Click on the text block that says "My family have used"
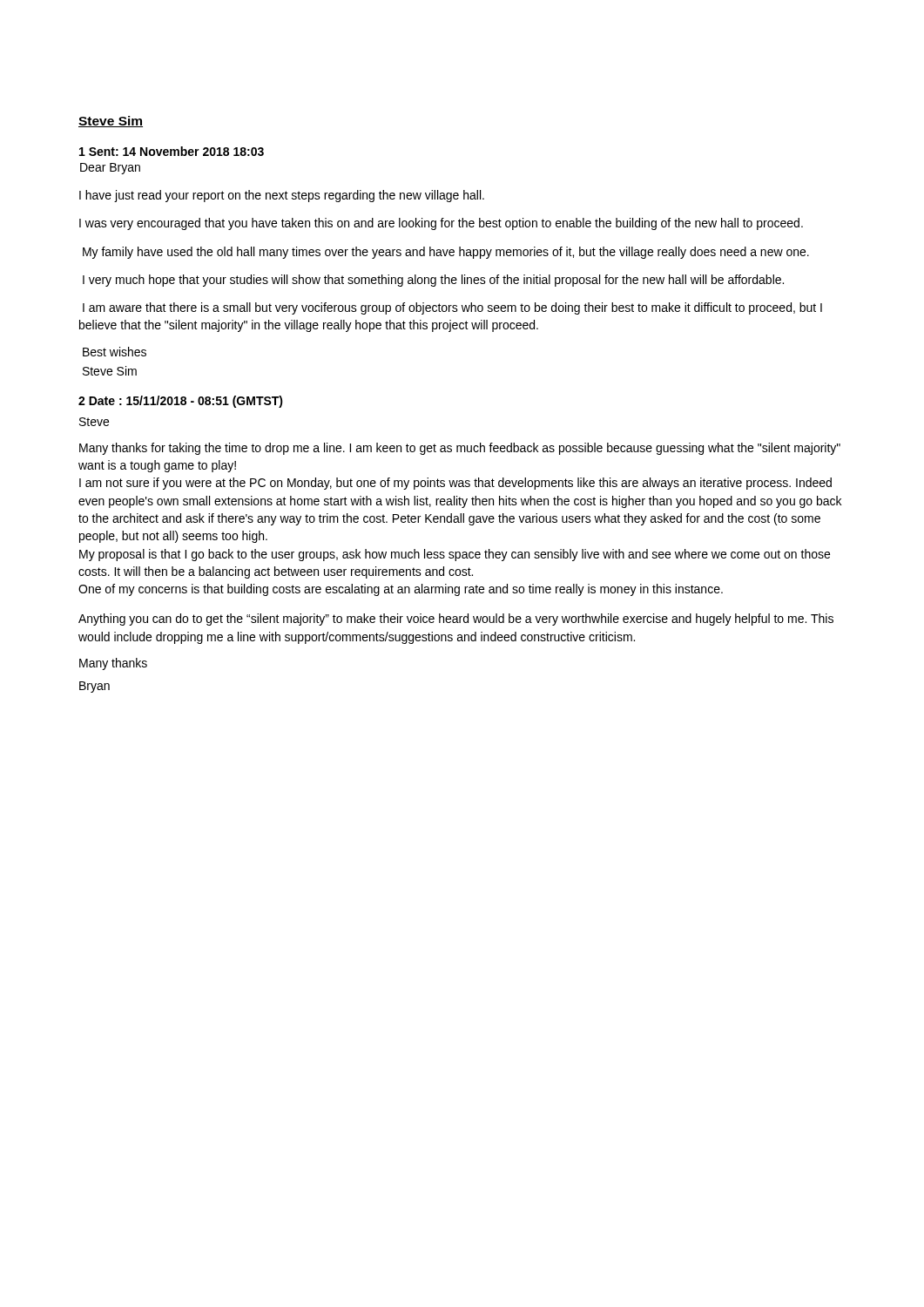This screenshot has height=1307, width=924. [x=444, y=251]
